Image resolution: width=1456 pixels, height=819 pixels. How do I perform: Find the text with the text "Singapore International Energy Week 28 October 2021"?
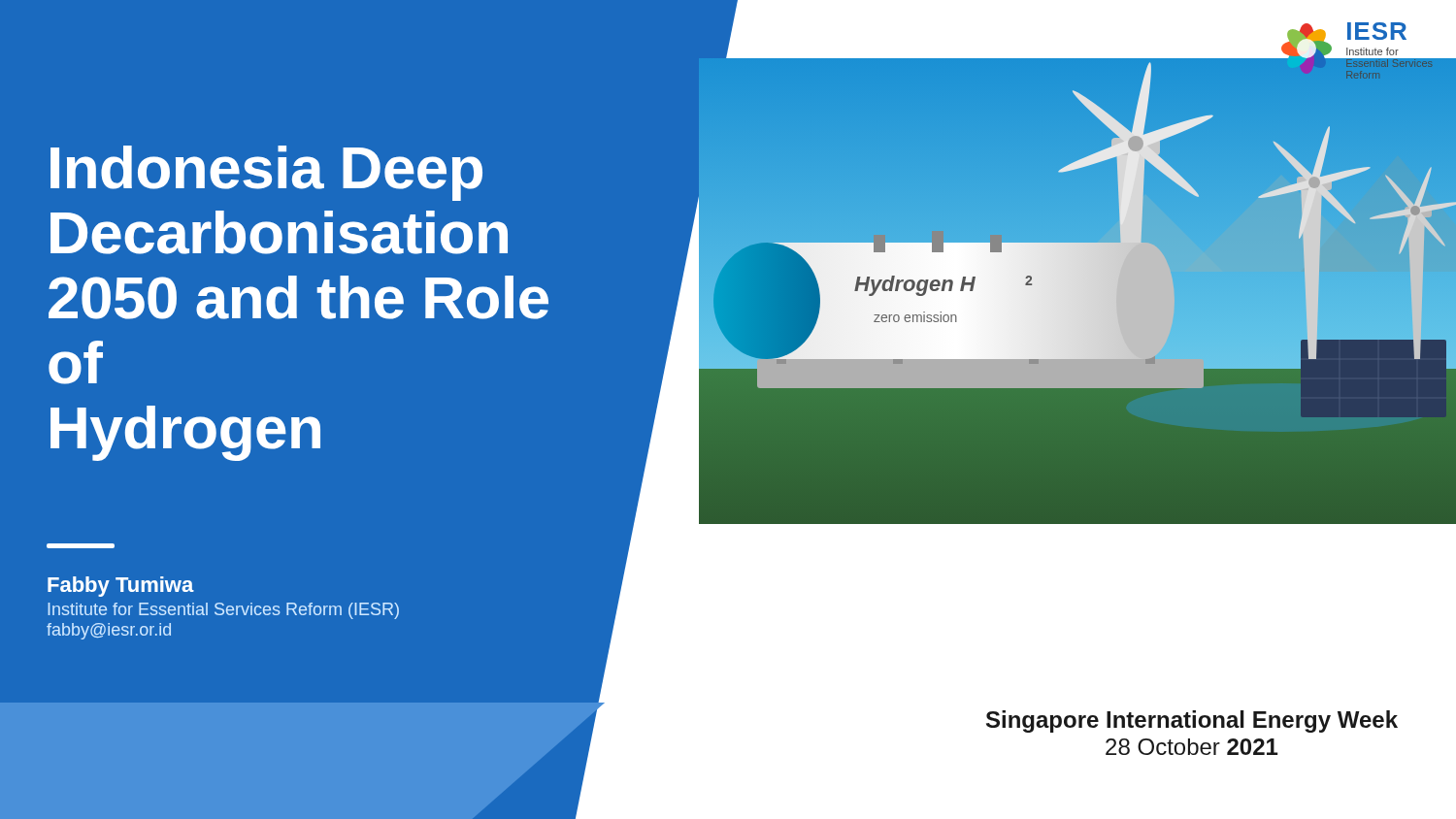pyautogui.click(x=1192, y=734)
